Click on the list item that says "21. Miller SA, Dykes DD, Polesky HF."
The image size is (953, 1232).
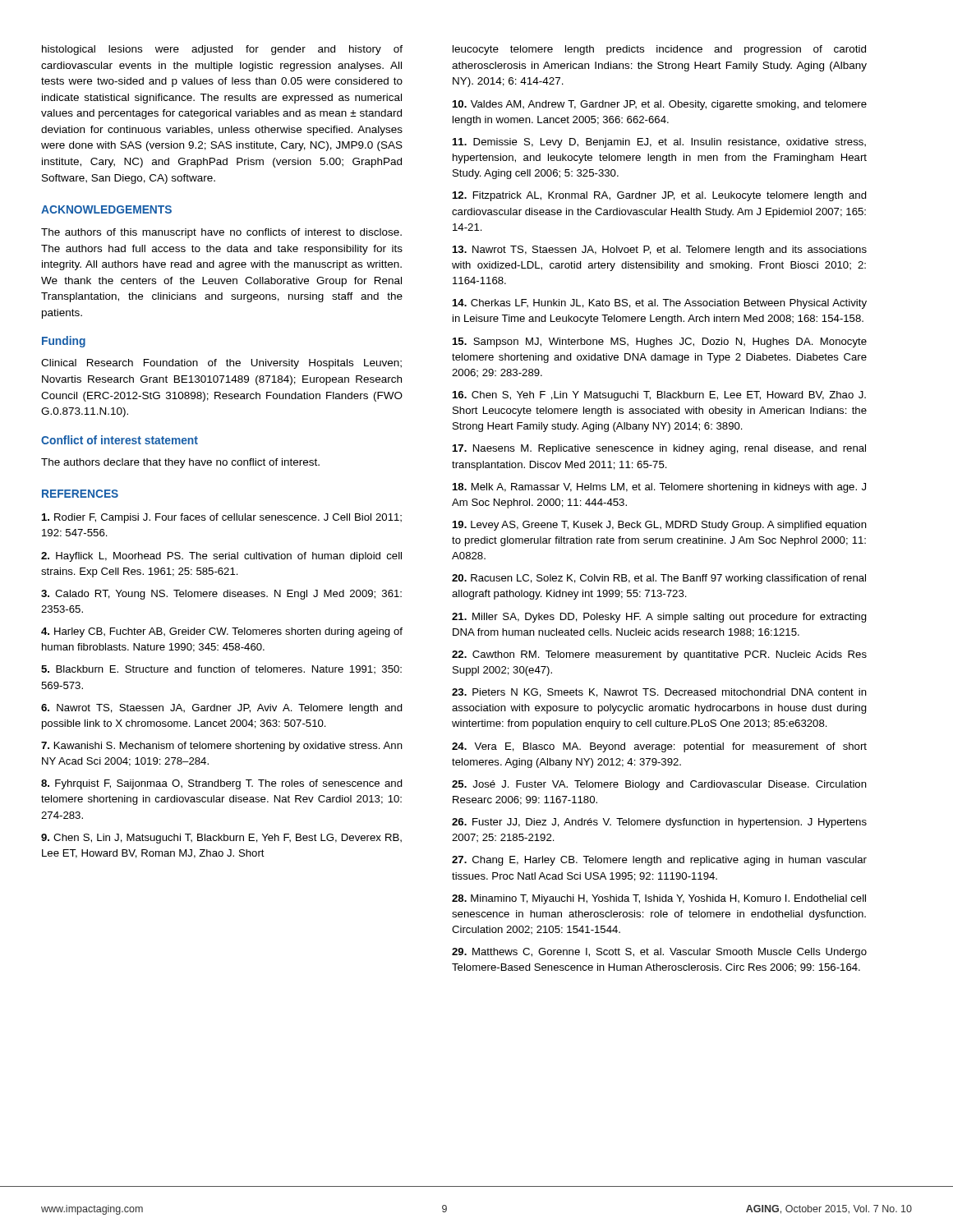[659, 624]
